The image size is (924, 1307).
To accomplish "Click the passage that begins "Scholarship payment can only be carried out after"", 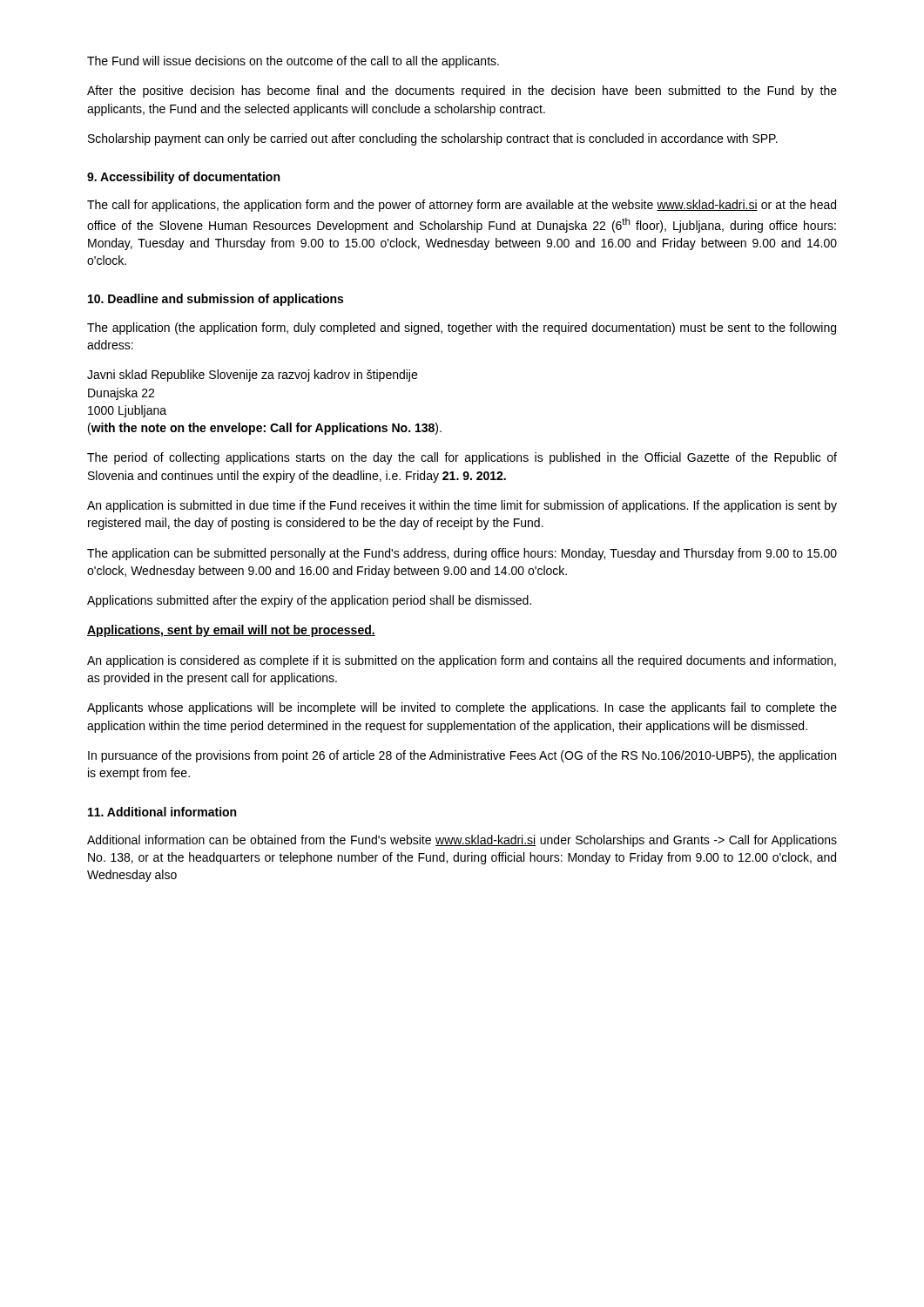I will coord(462,139).
